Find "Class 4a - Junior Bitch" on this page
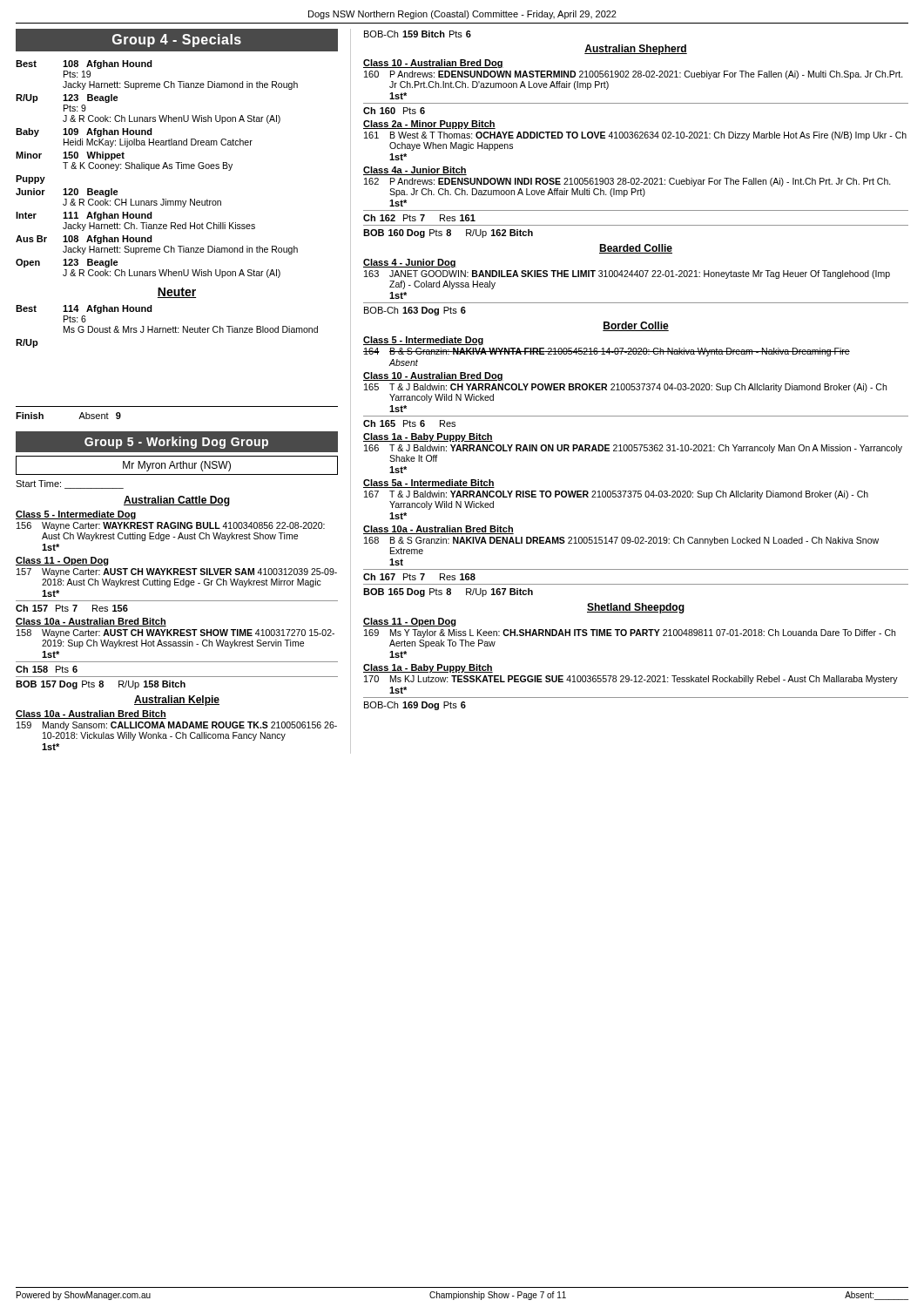924x1307 pixels. click(415, 170)
